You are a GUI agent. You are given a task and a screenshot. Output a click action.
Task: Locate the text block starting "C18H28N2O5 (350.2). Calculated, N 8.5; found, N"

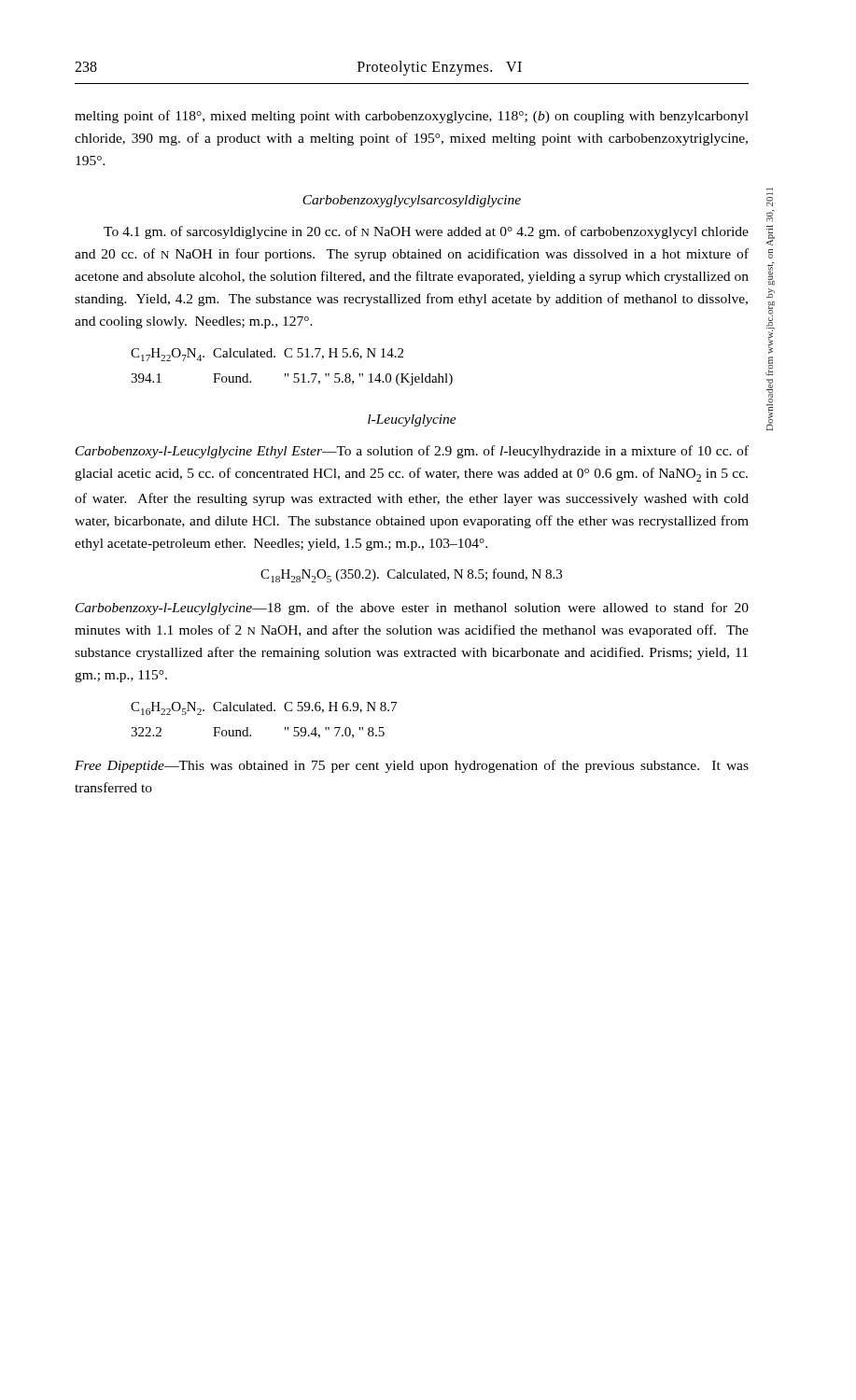(x=412, y=575)
